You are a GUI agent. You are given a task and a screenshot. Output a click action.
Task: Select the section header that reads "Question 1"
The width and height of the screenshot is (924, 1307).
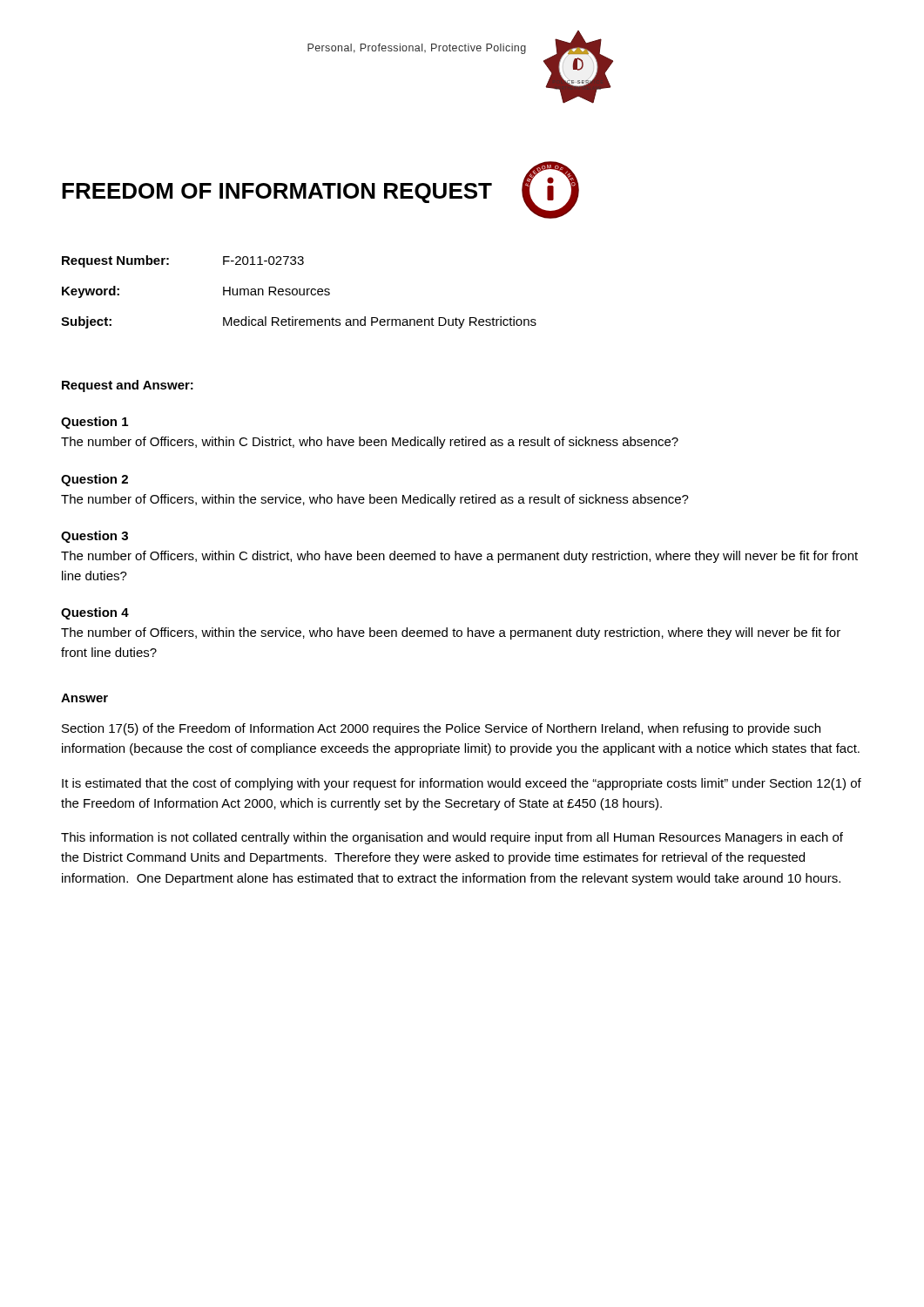[x=95, y=421]
